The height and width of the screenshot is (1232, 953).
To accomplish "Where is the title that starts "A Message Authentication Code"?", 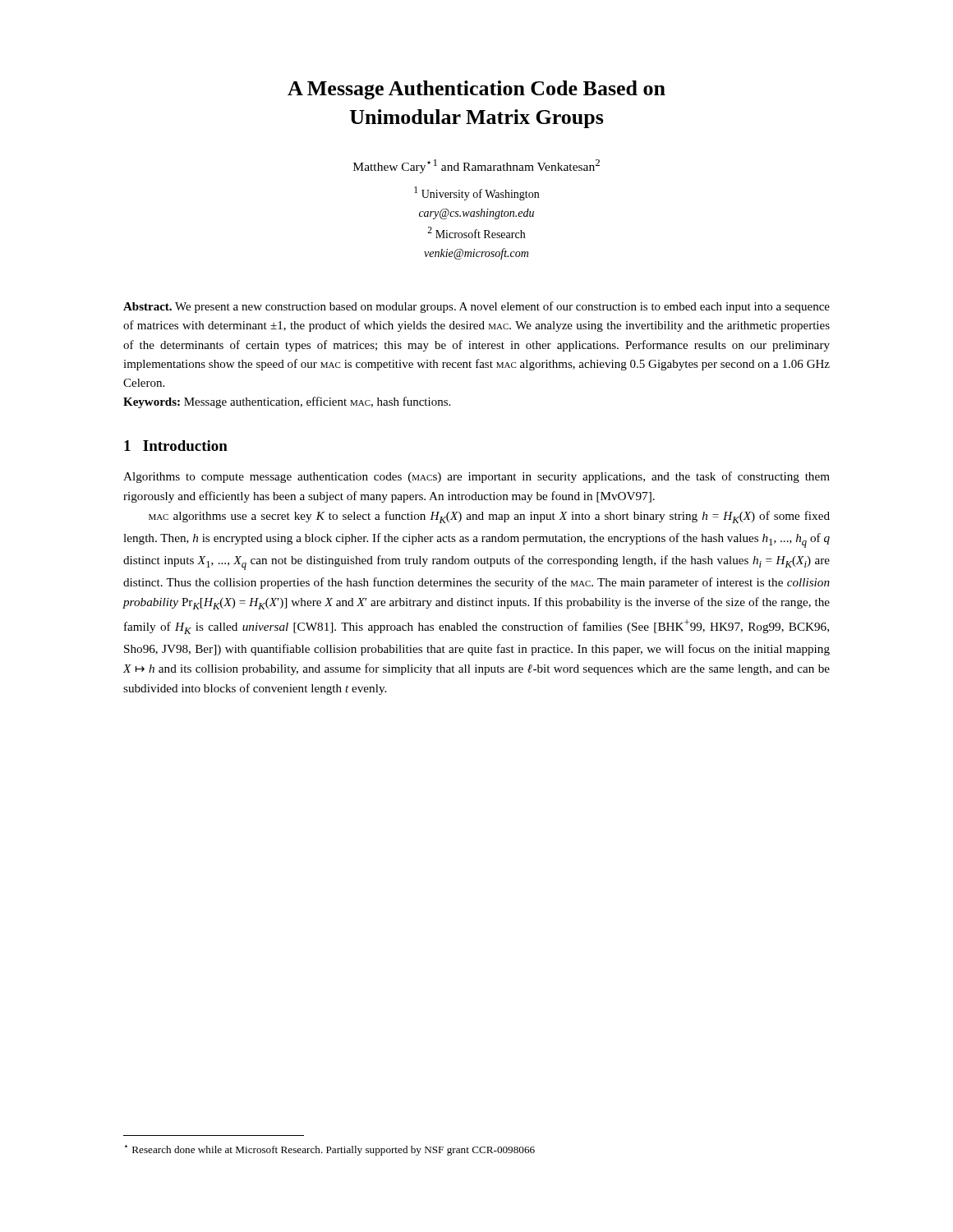I will pos(476,103).
